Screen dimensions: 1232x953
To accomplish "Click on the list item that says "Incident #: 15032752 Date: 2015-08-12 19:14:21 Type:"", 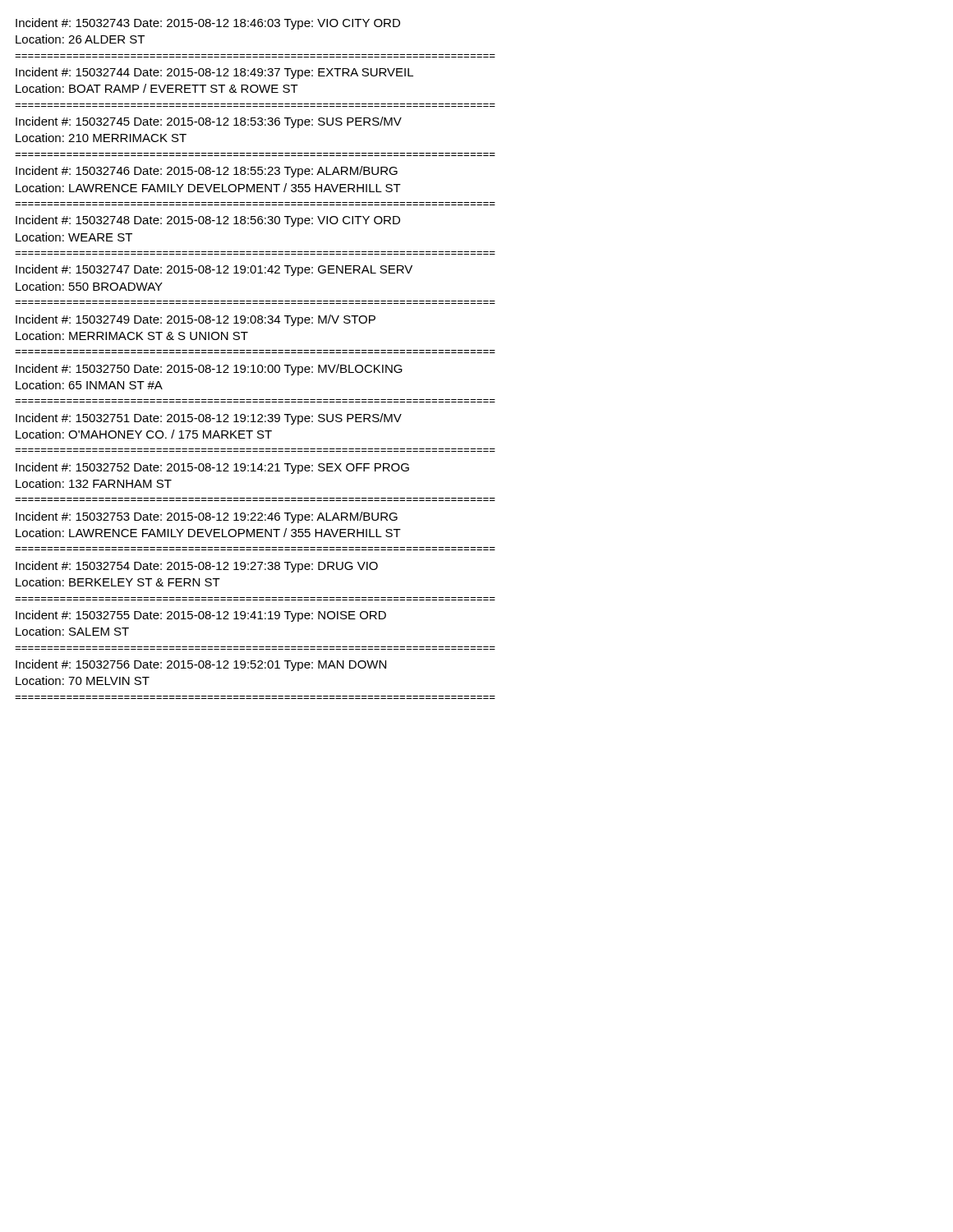I will (x=212, y=468).
